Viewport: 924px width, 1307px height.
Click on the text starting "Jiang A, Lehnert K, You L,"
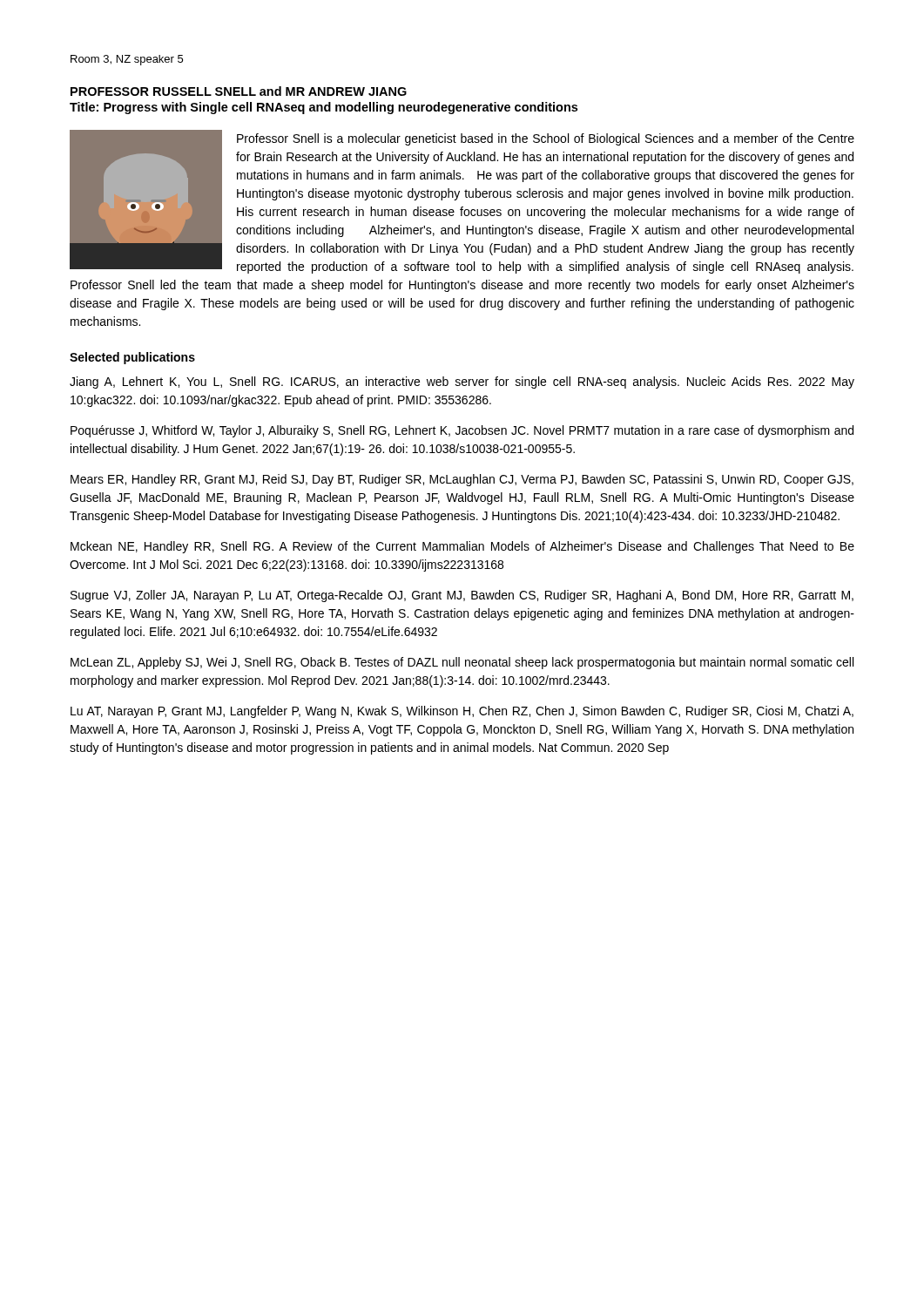[462, 391]
